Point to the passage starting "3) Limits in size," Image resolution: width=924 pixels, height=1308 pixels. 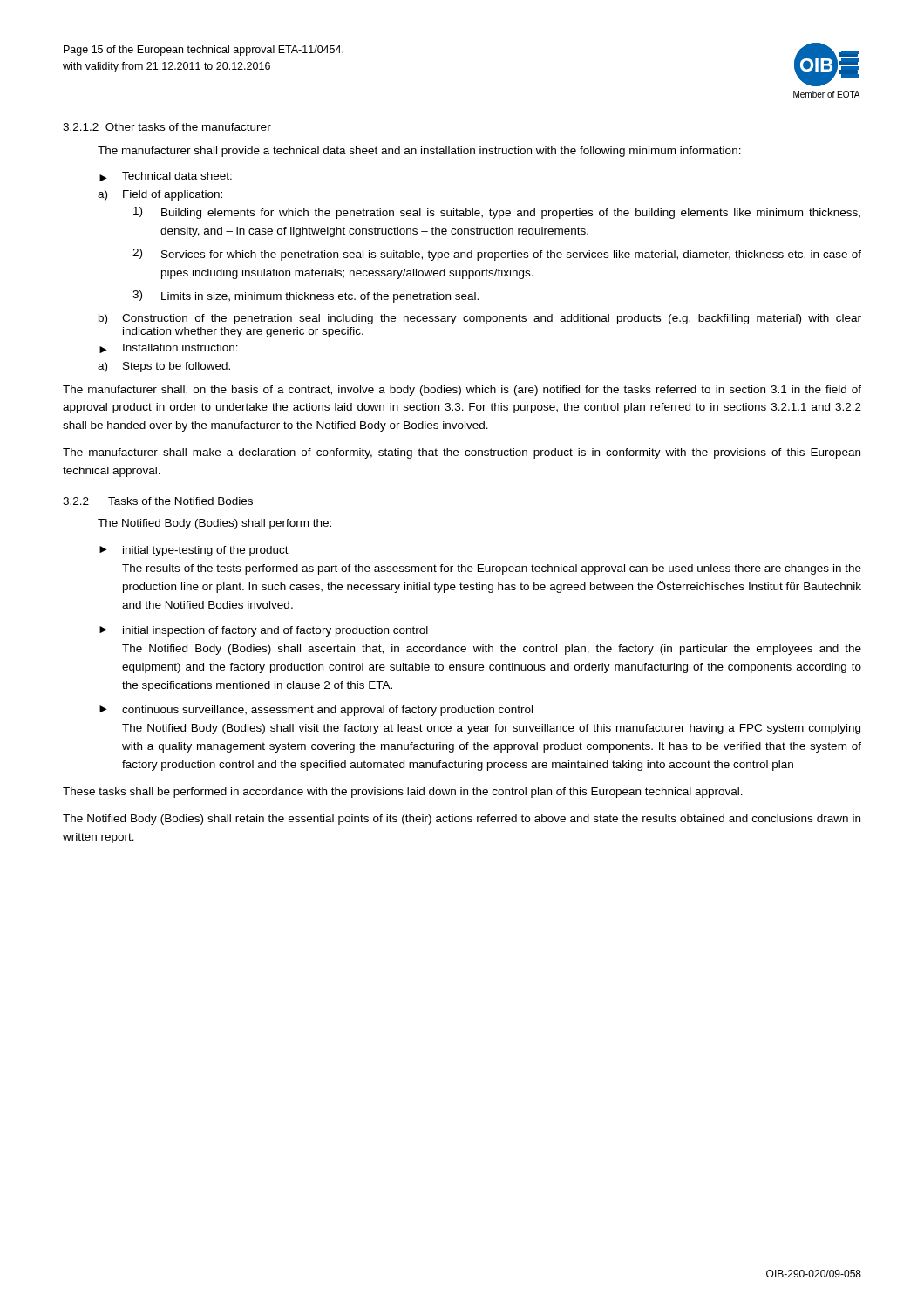coord(306,297)
